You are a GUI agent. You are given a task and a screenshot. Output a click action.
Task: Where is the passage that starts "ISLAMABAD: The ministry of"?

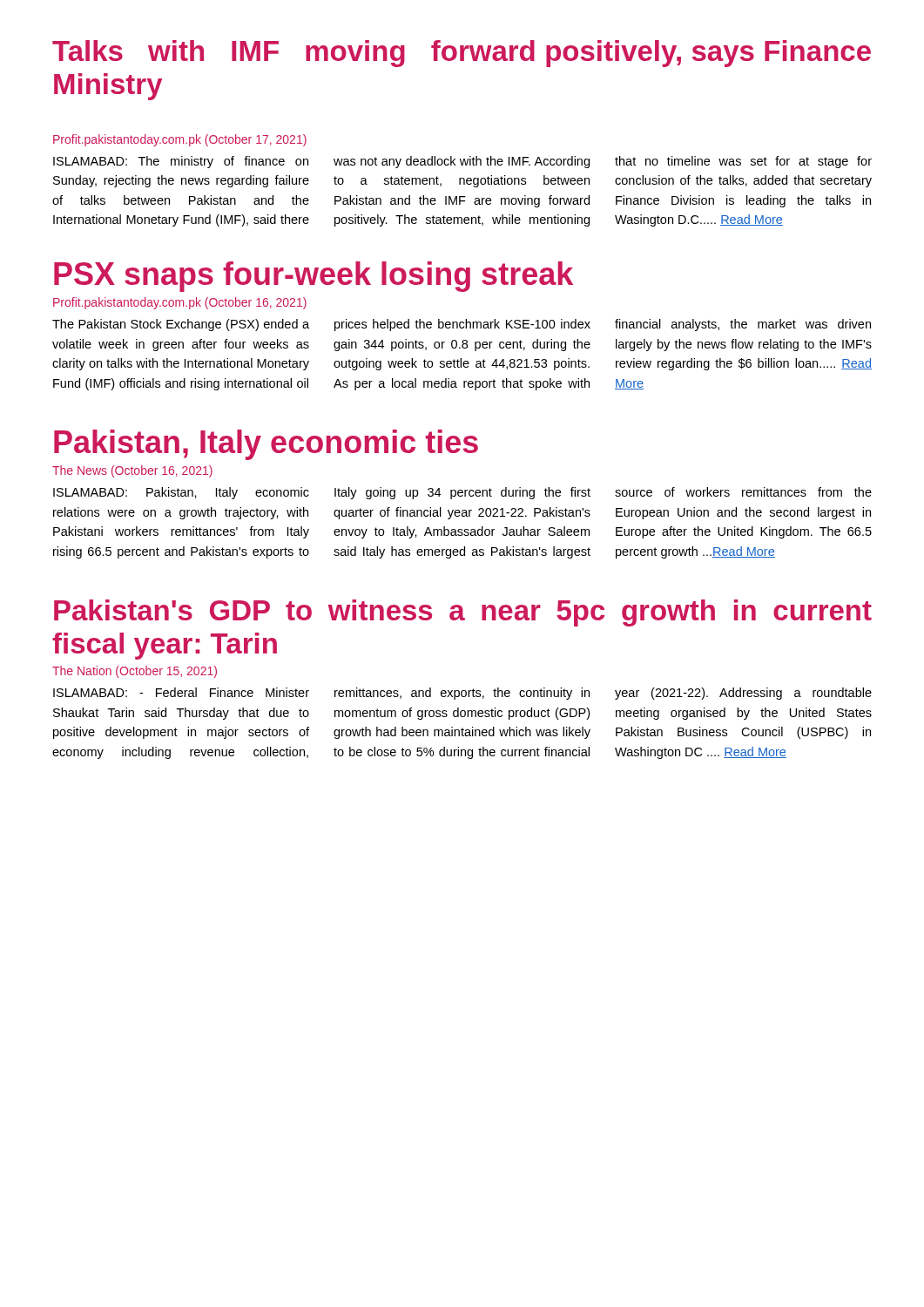click(x=462, y=190)
